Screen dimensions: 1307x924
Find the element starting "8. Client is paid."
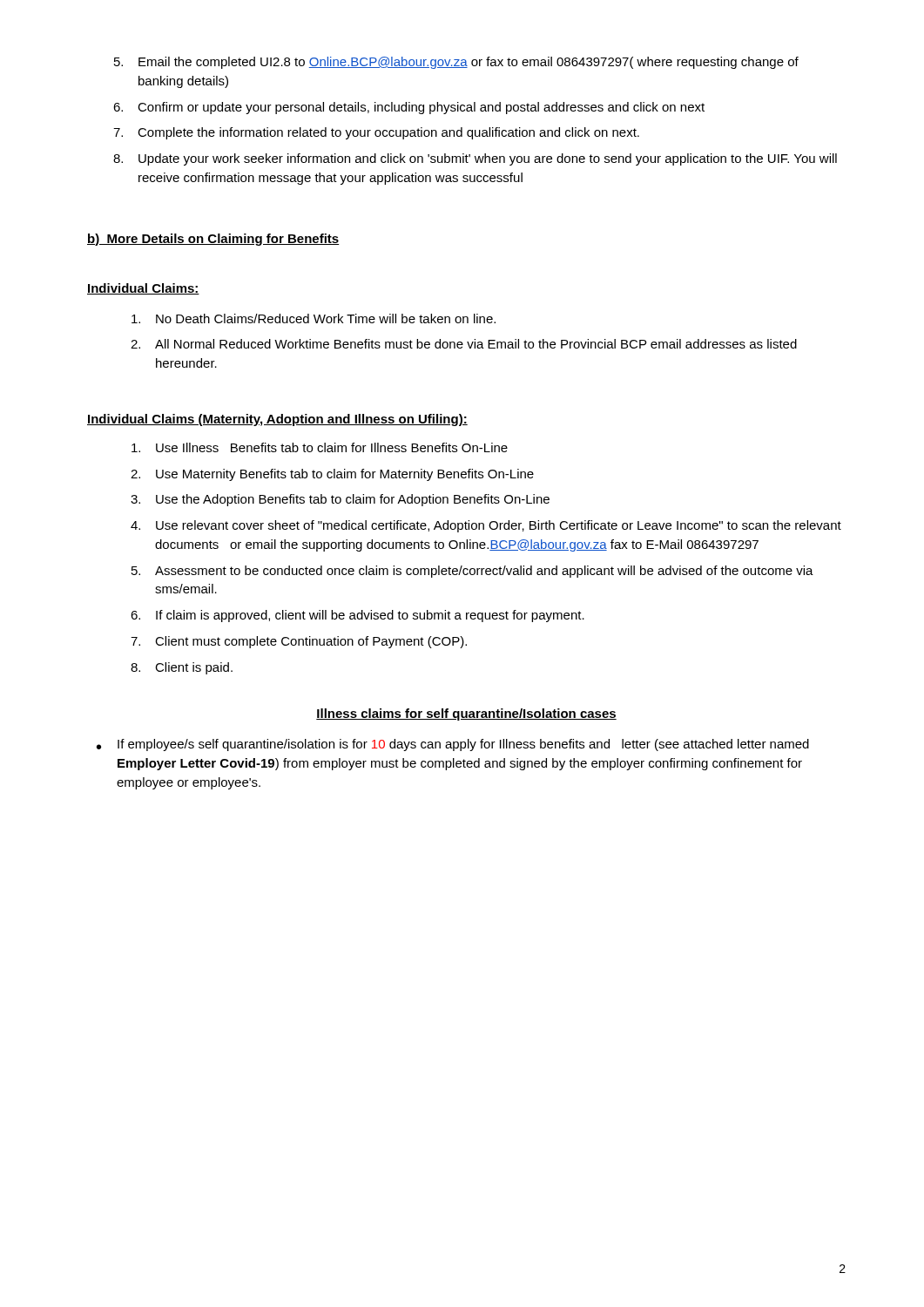(182, 668)
